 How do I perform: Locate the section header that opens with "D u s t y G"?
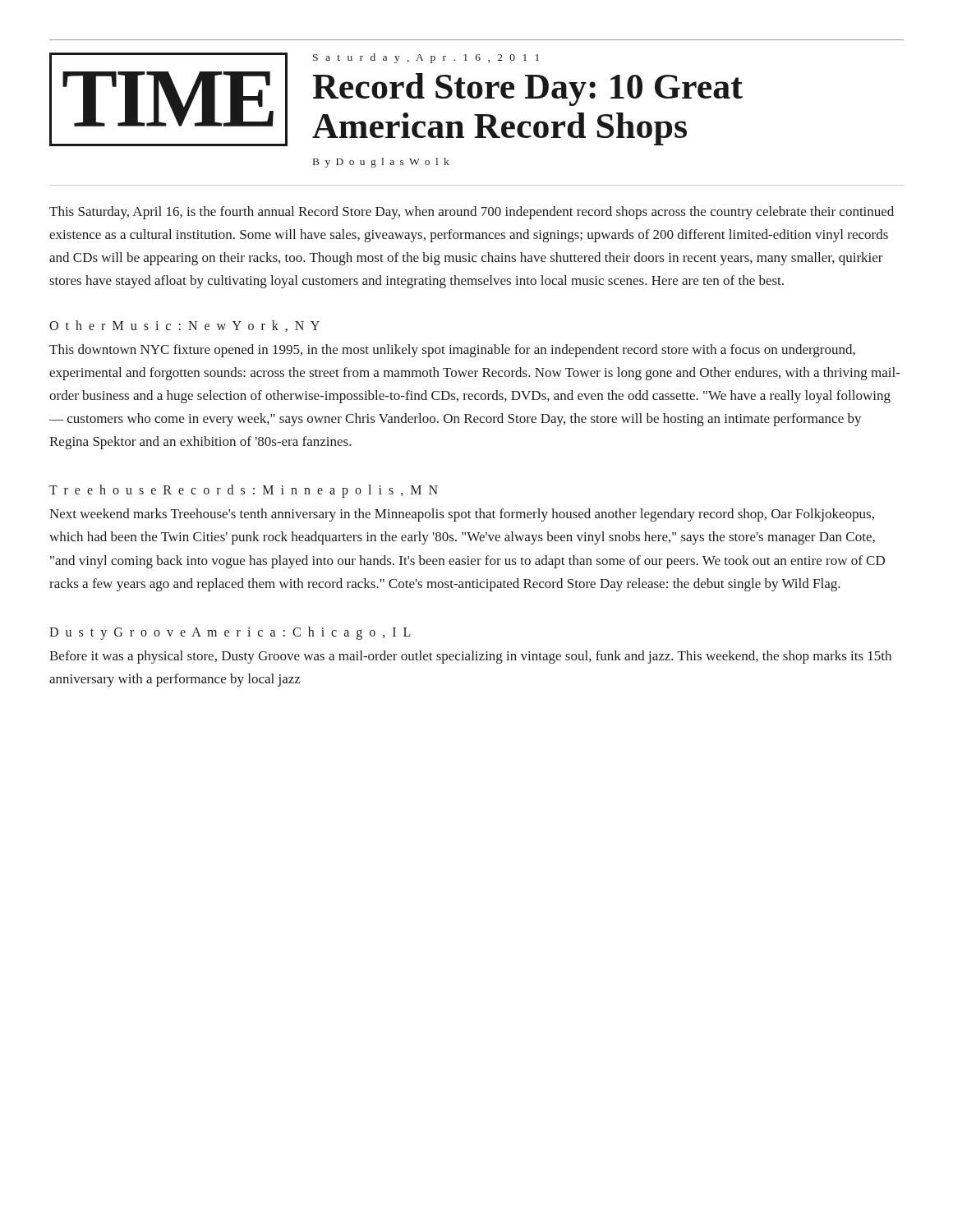(230, 633)
